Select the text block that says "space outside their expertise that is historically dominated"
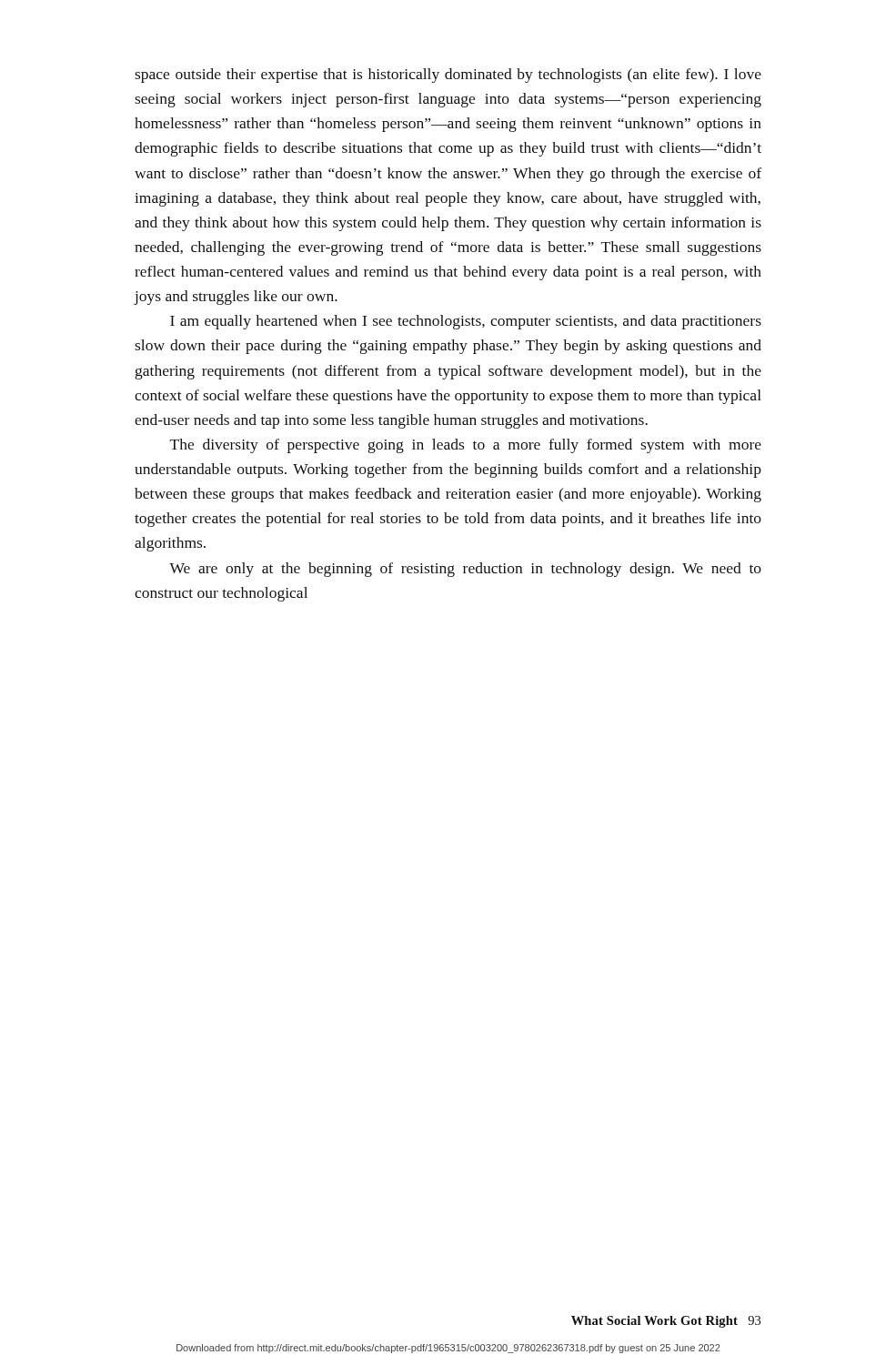This screenshot has height=1365, width=896. 448,333
